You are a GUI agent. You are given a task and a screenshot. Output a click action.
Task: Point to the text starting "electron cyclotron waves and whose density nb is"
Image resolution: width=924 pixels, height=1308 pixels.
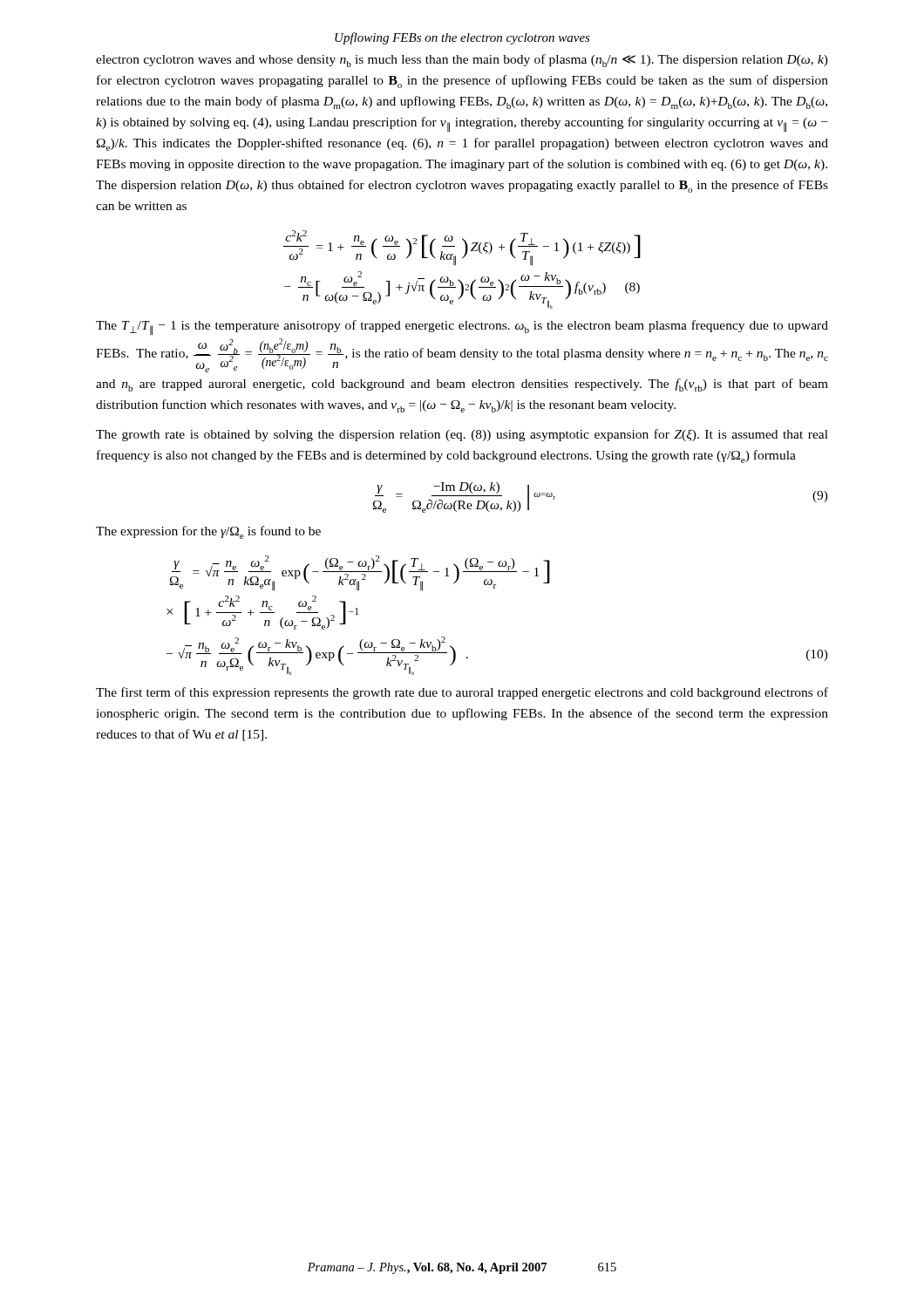pos(462,133)
